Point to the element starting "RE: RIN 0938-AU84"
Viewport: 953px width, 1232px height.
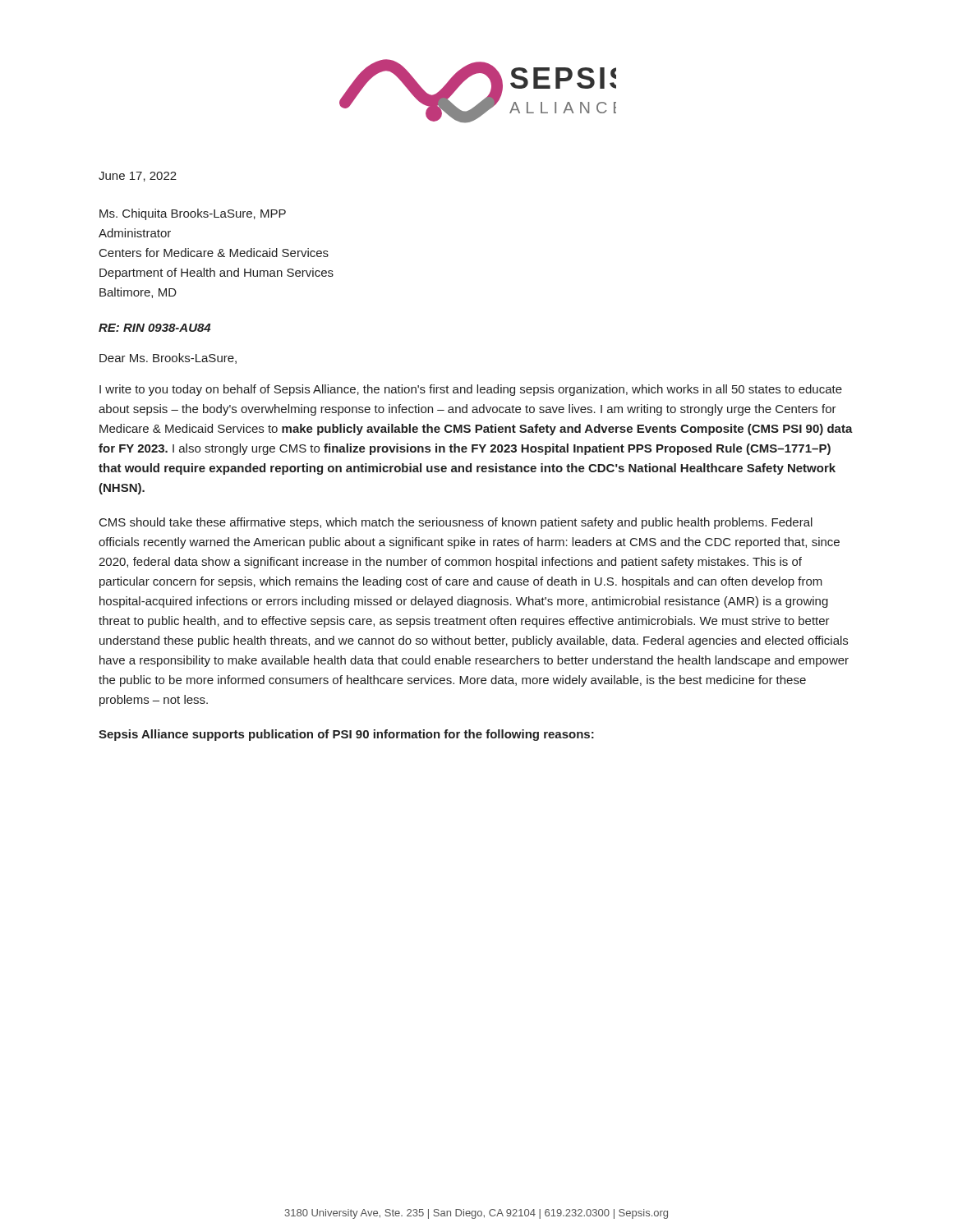[x=155, y=327]
